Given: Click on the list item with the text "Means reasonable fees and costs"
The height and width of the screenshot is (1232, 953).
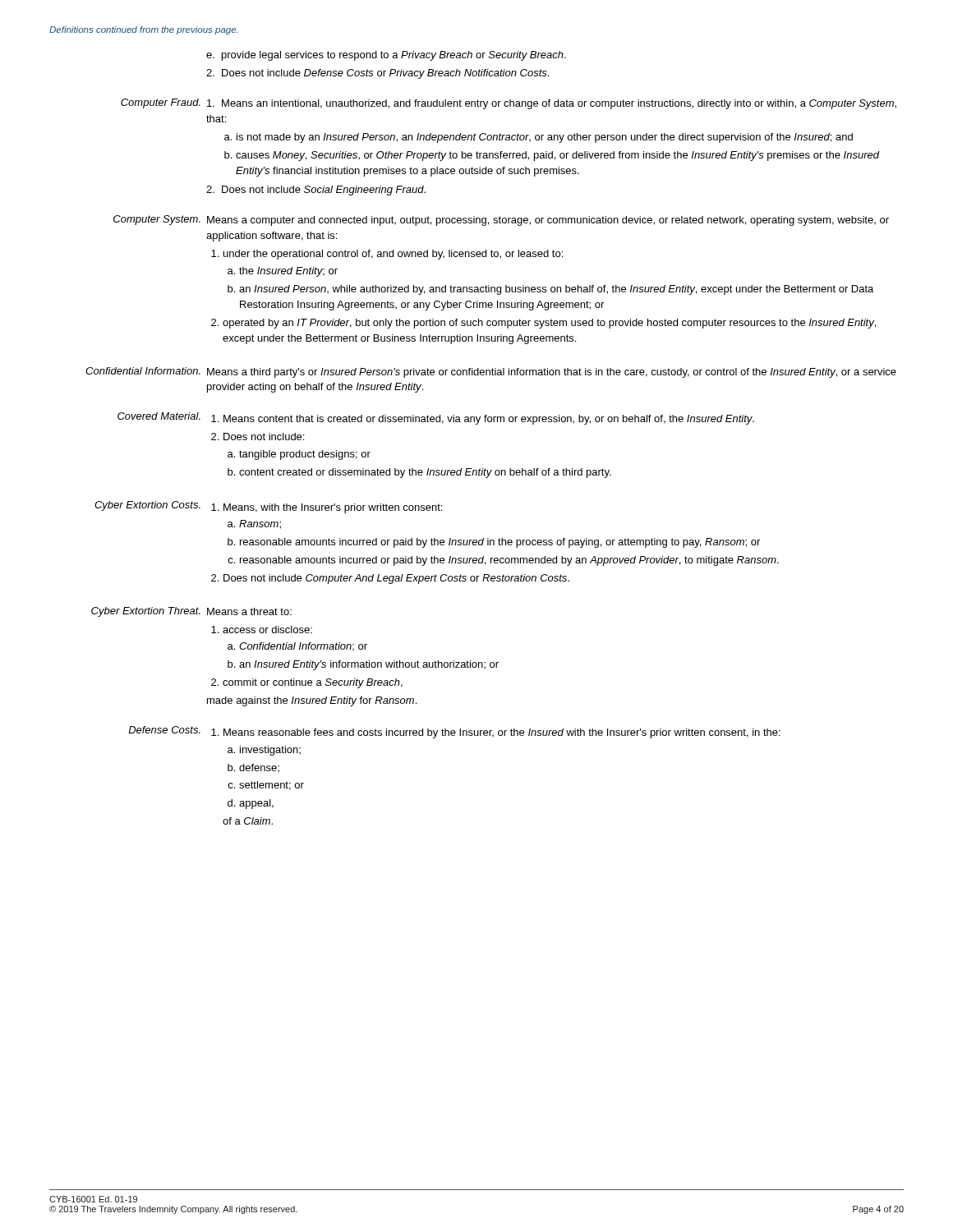Looking at the screenshot, I should (502, 733).
